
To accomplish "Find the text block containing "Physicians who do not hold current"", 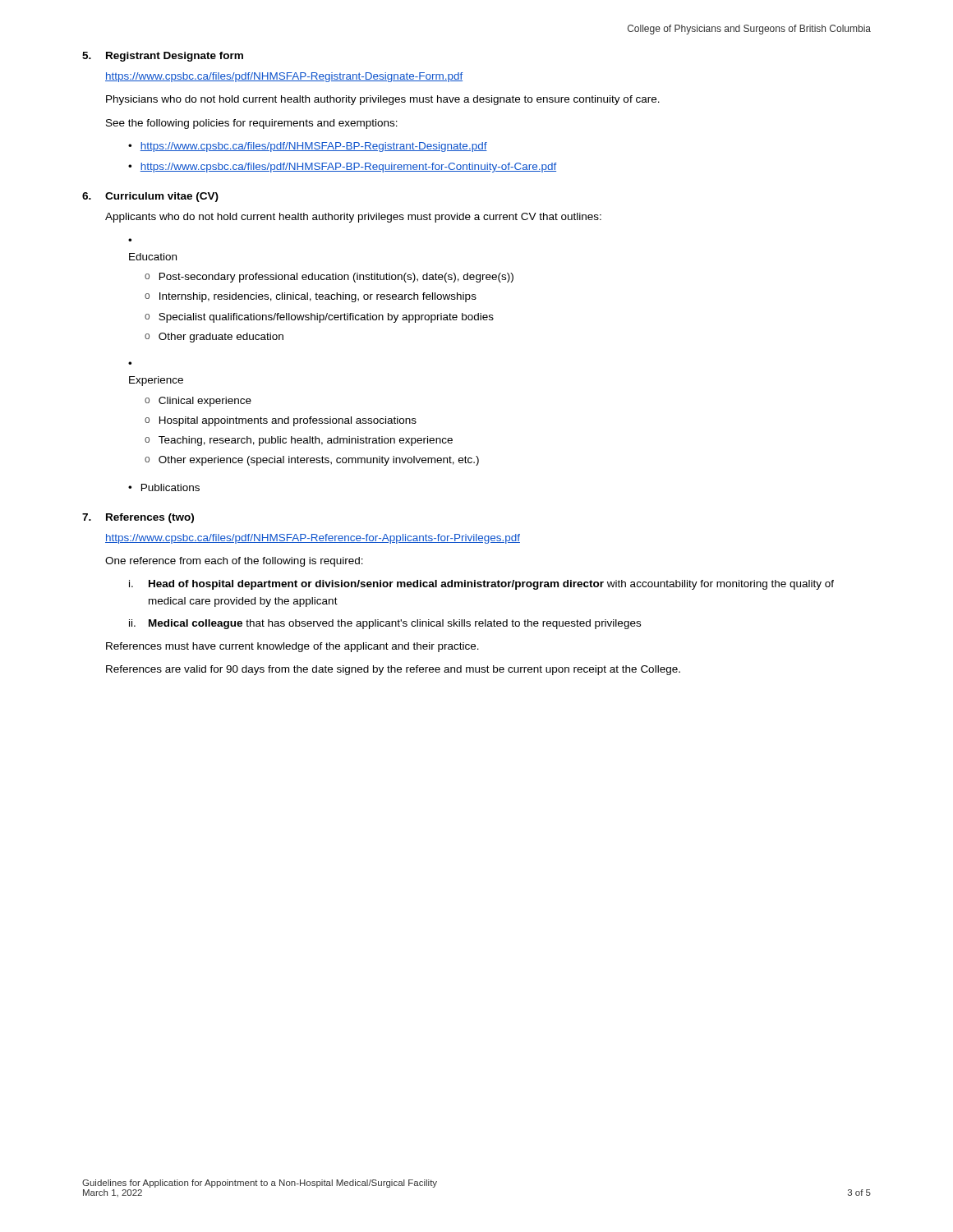I will pyautogui.click(x=383, y=99).
